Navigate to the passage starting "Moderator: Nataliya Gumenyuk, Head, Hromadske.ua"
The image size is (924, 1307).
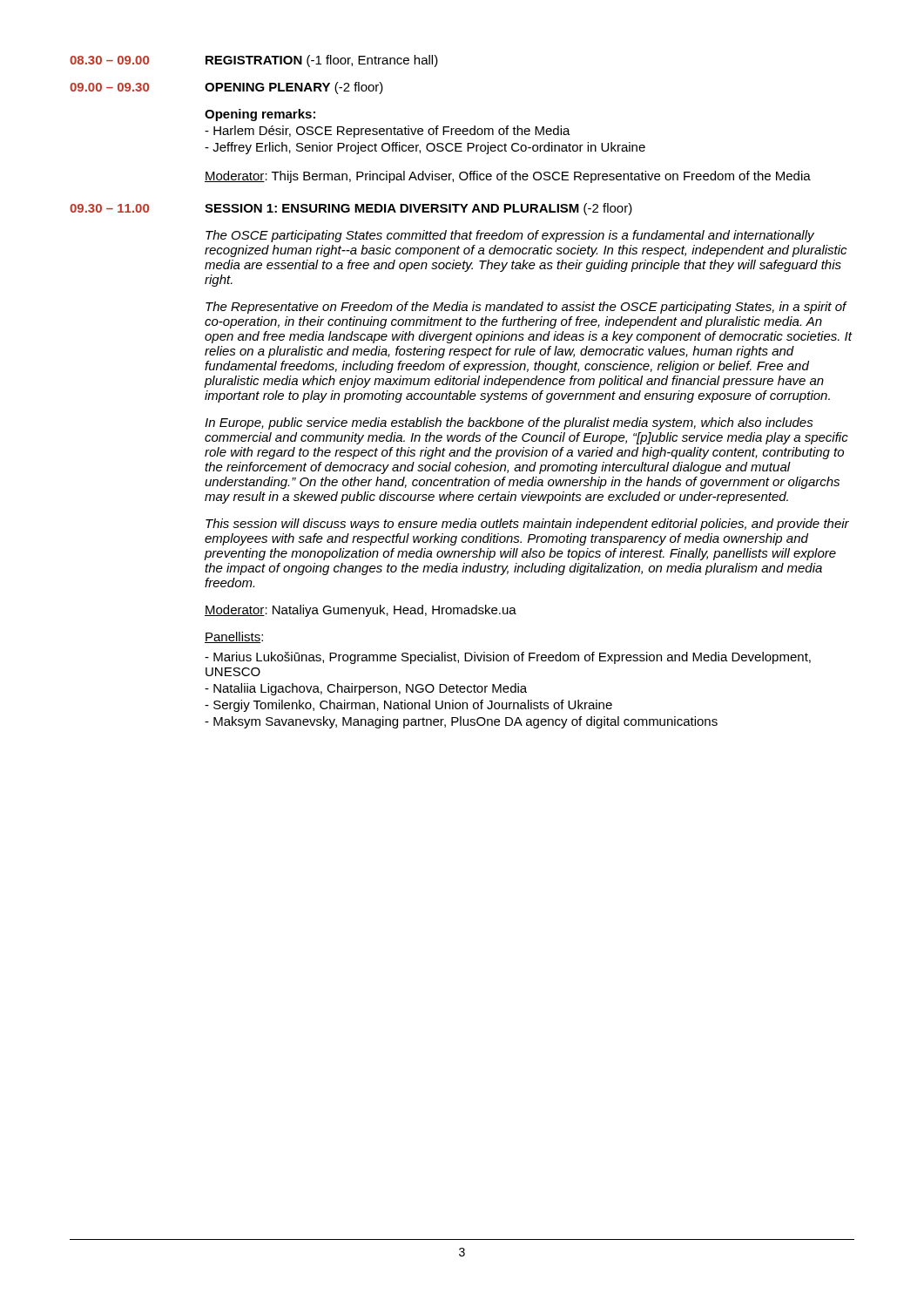click(360, 610)
